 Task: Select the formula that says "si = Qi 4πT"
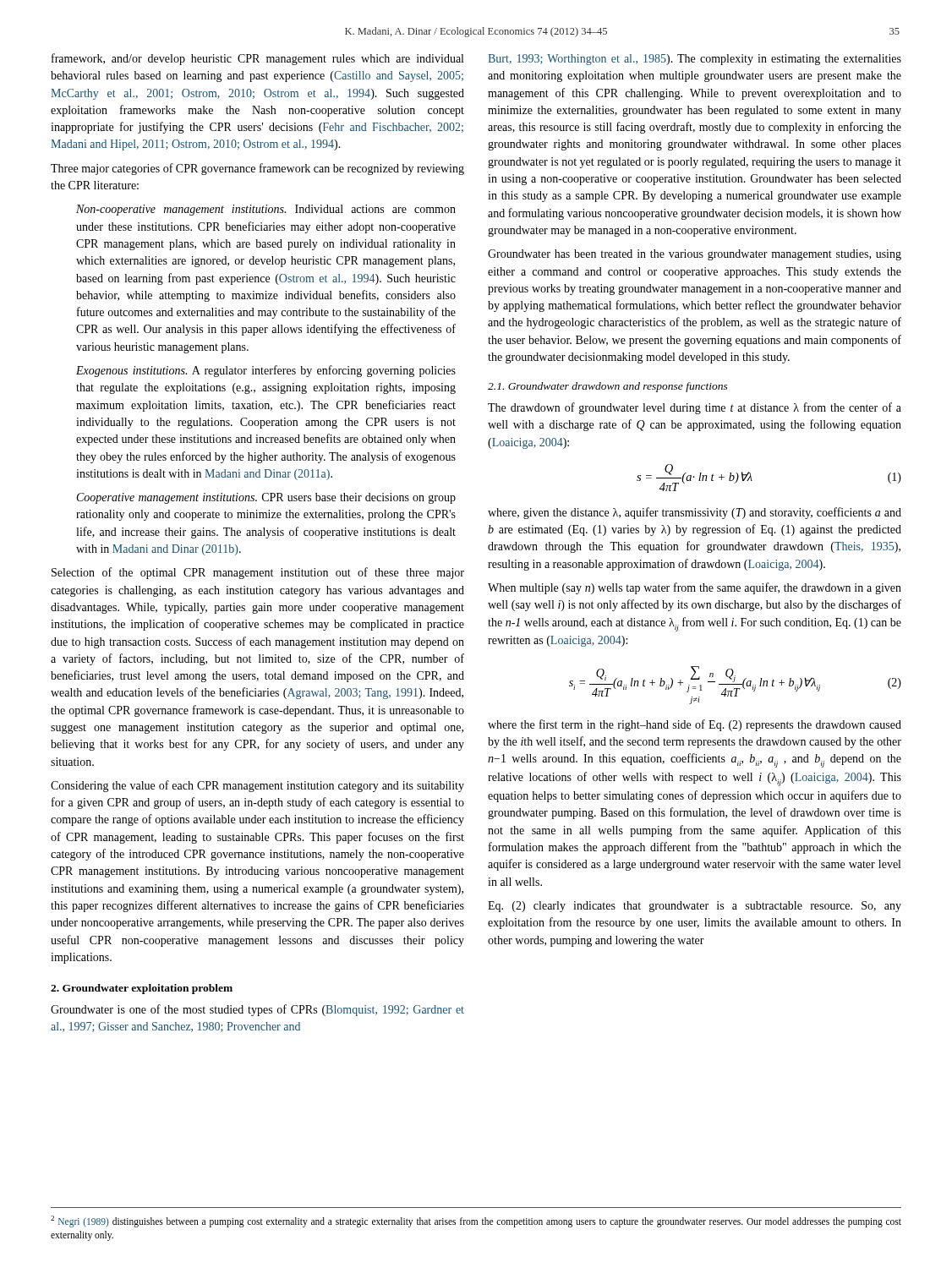(735, 683)
